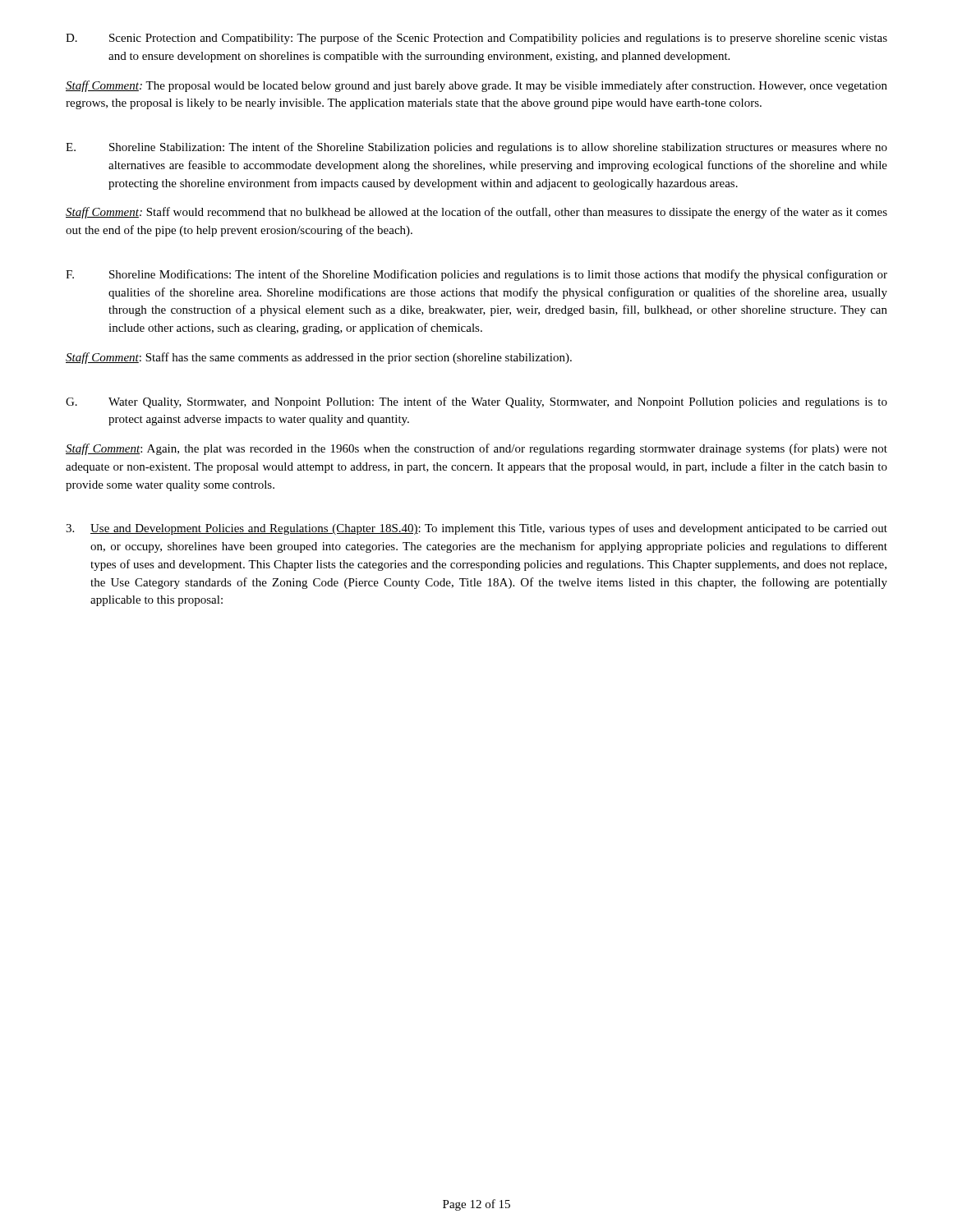Find the block on this page that starts "Staff Comment: Staff would recommend"
The height and width of the screenshot is (1232, 953).
coord(476,221)
